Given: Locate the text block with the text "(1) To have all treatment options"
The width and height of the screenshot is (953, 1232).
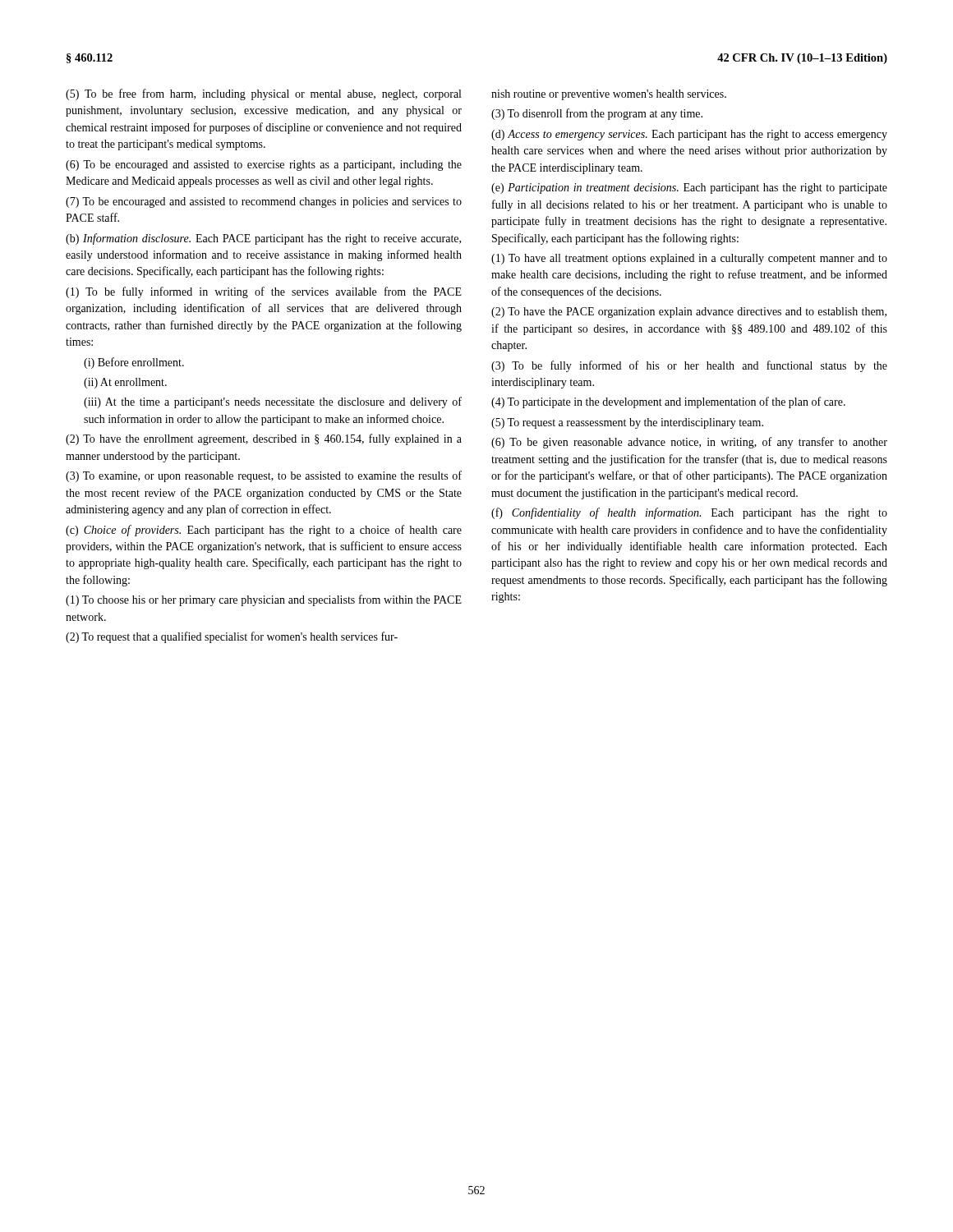Looking at the screenshot, I should click(689, 275).
